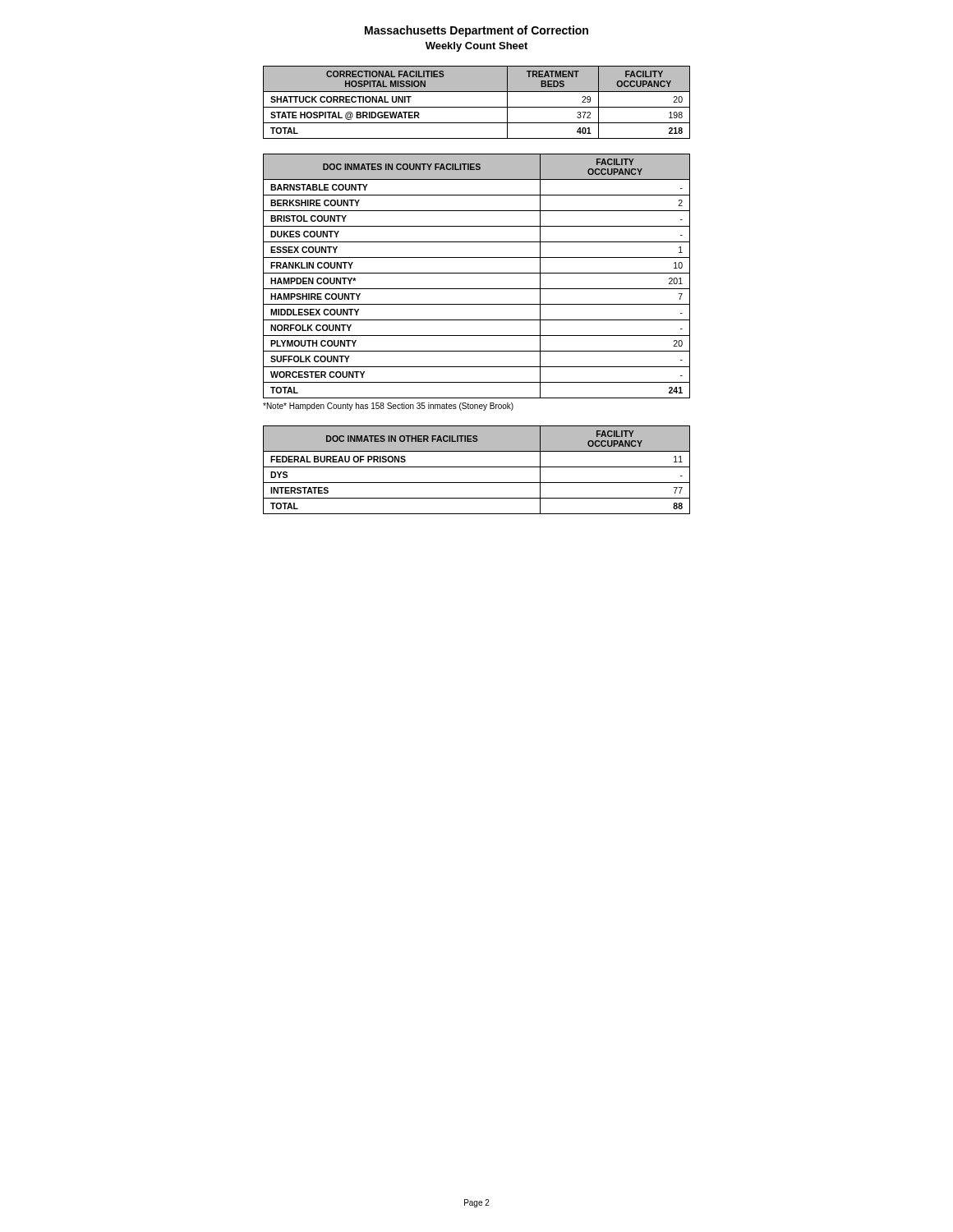This screenshot has width=953, height=1232.
Task: Find the text starting "Note* Hampden County"
Action: click(x=388, y=406)
